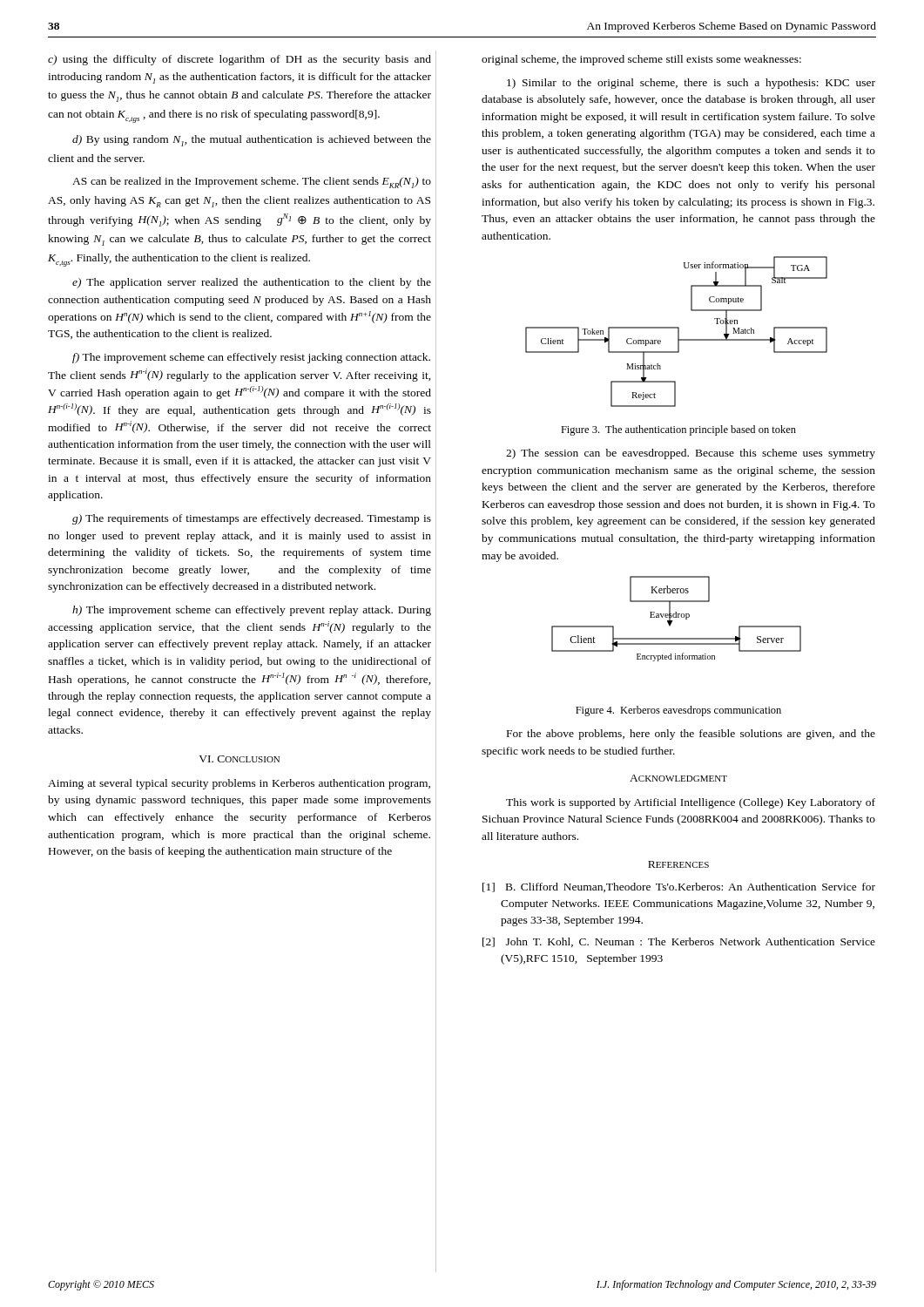This screenshot has height=1307, width=924.
Task: Point to the text starting "e) The application server realized the authentication to"
Action: pos(239,308)
